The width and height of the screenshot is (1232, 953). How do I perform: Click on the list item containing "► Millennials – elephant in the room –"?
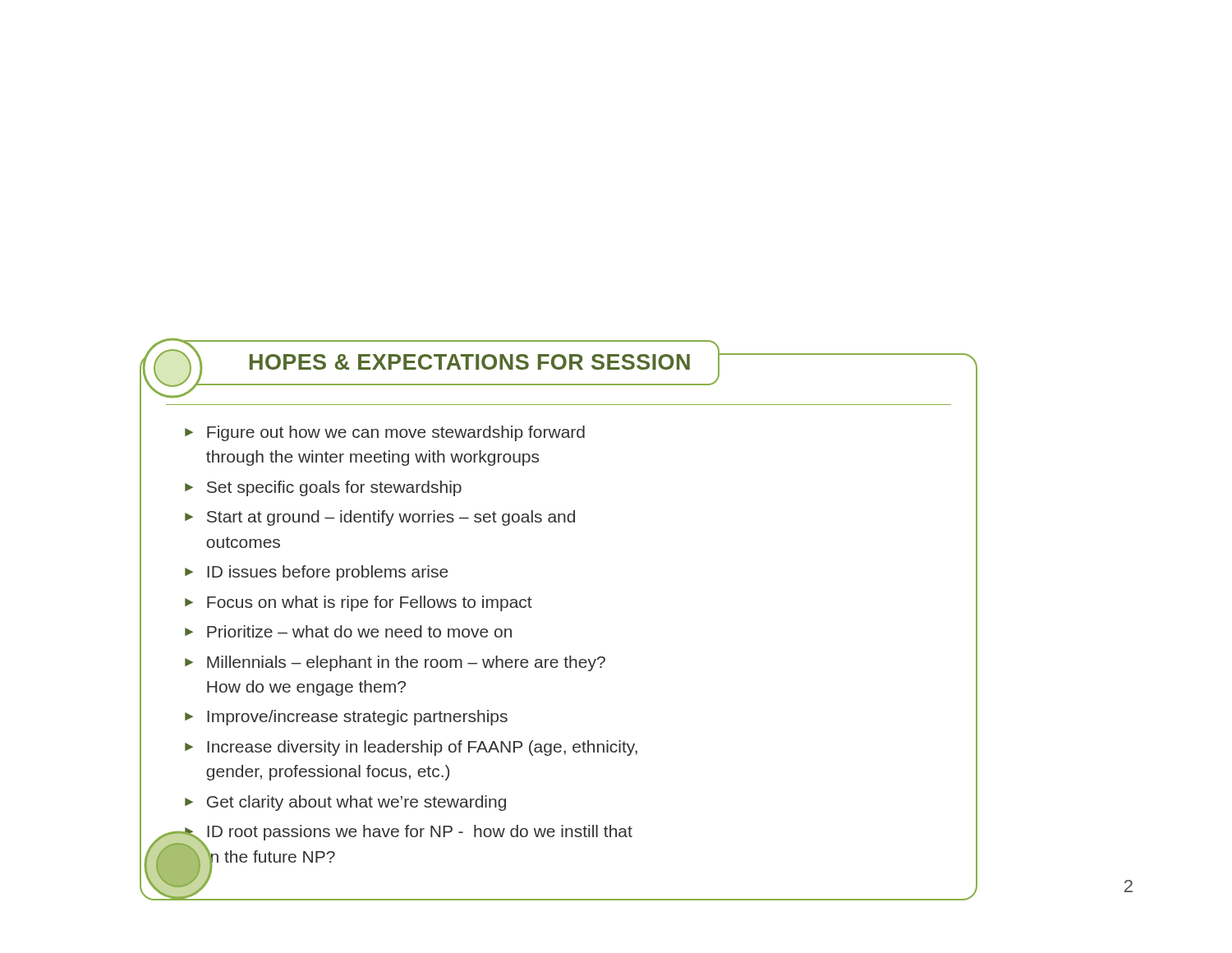[579, 674]
